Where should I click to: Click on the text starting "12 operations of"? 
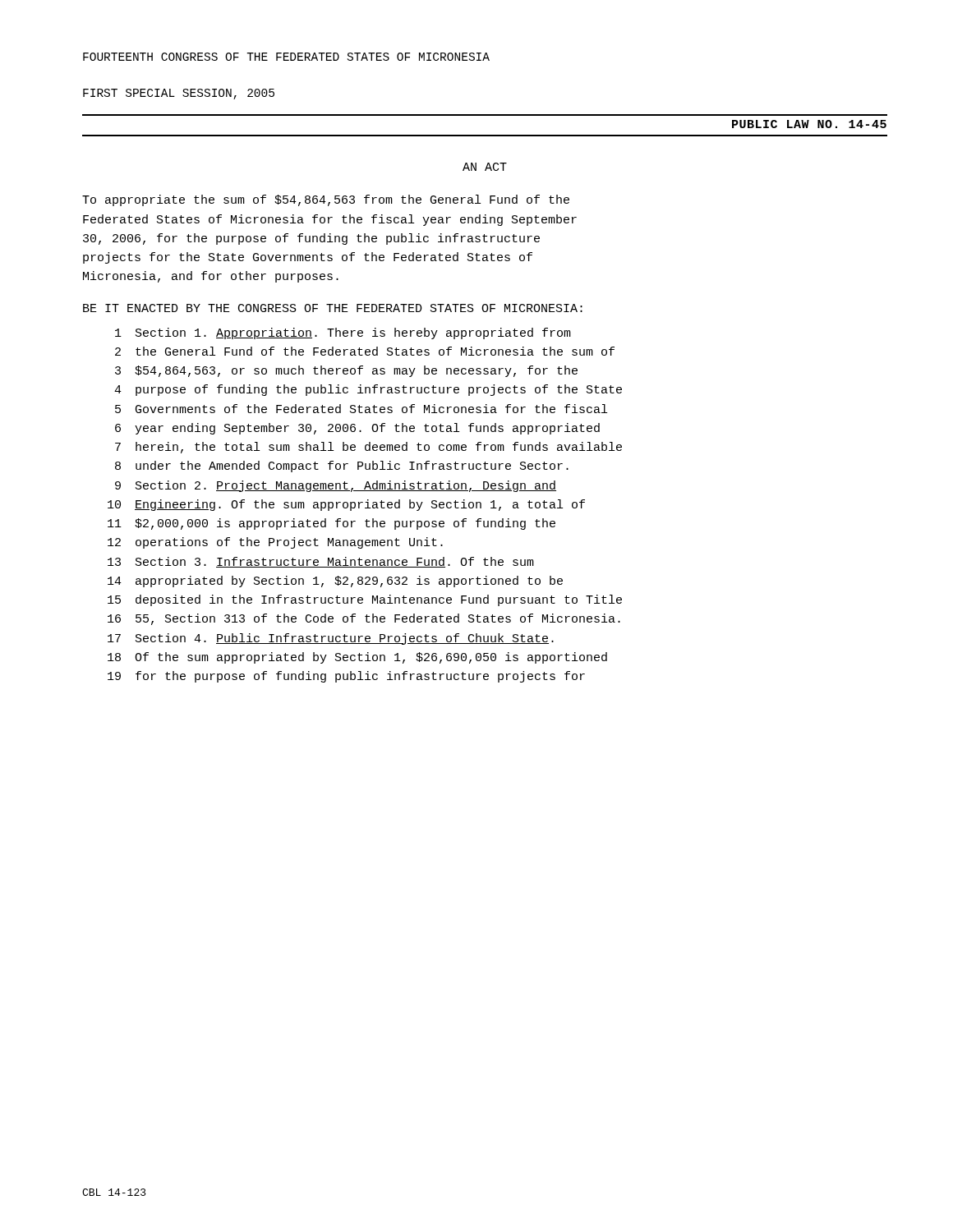click(275, 543)
